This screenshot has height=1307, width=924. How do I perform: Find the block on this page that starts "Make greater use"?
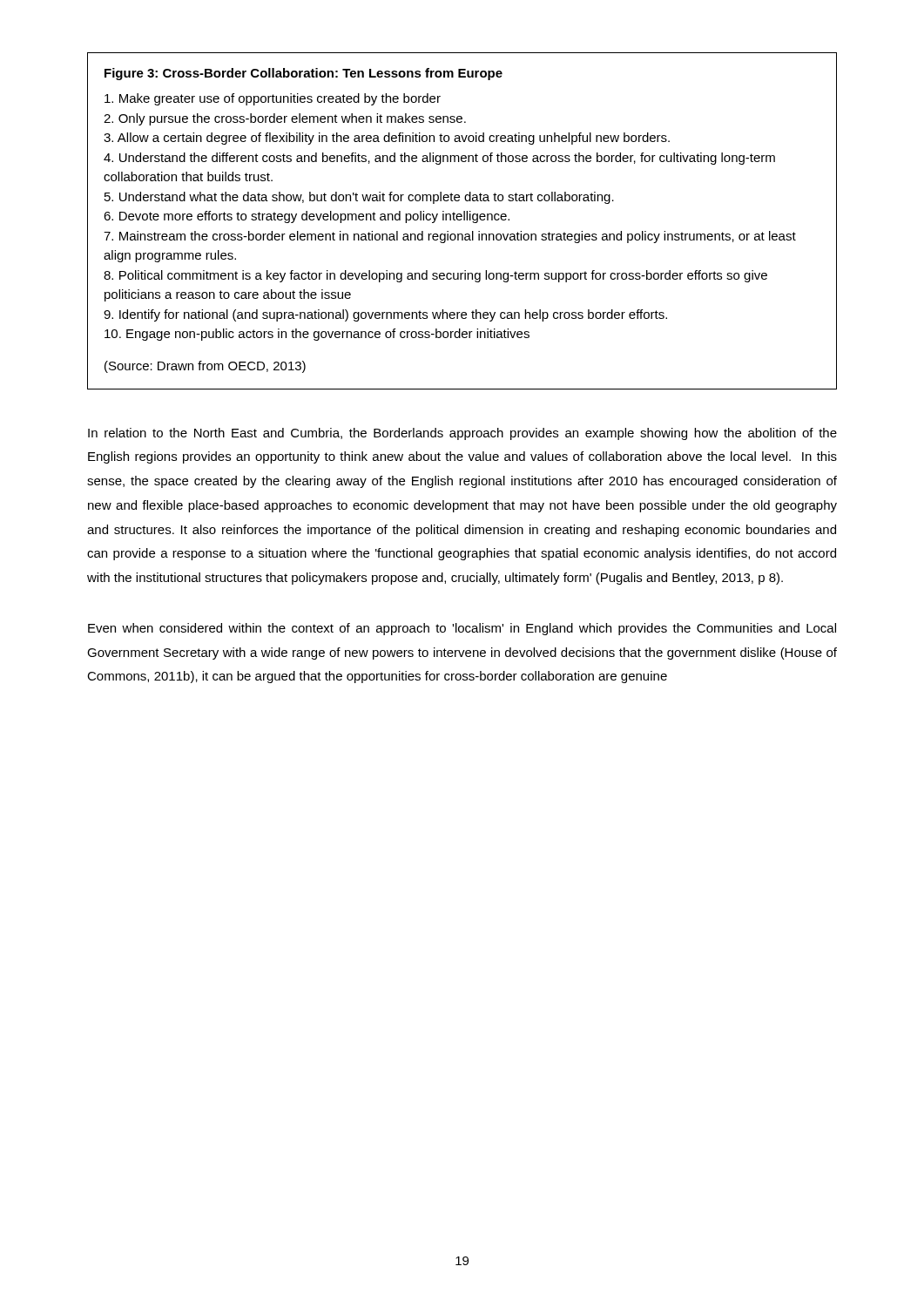272,98
